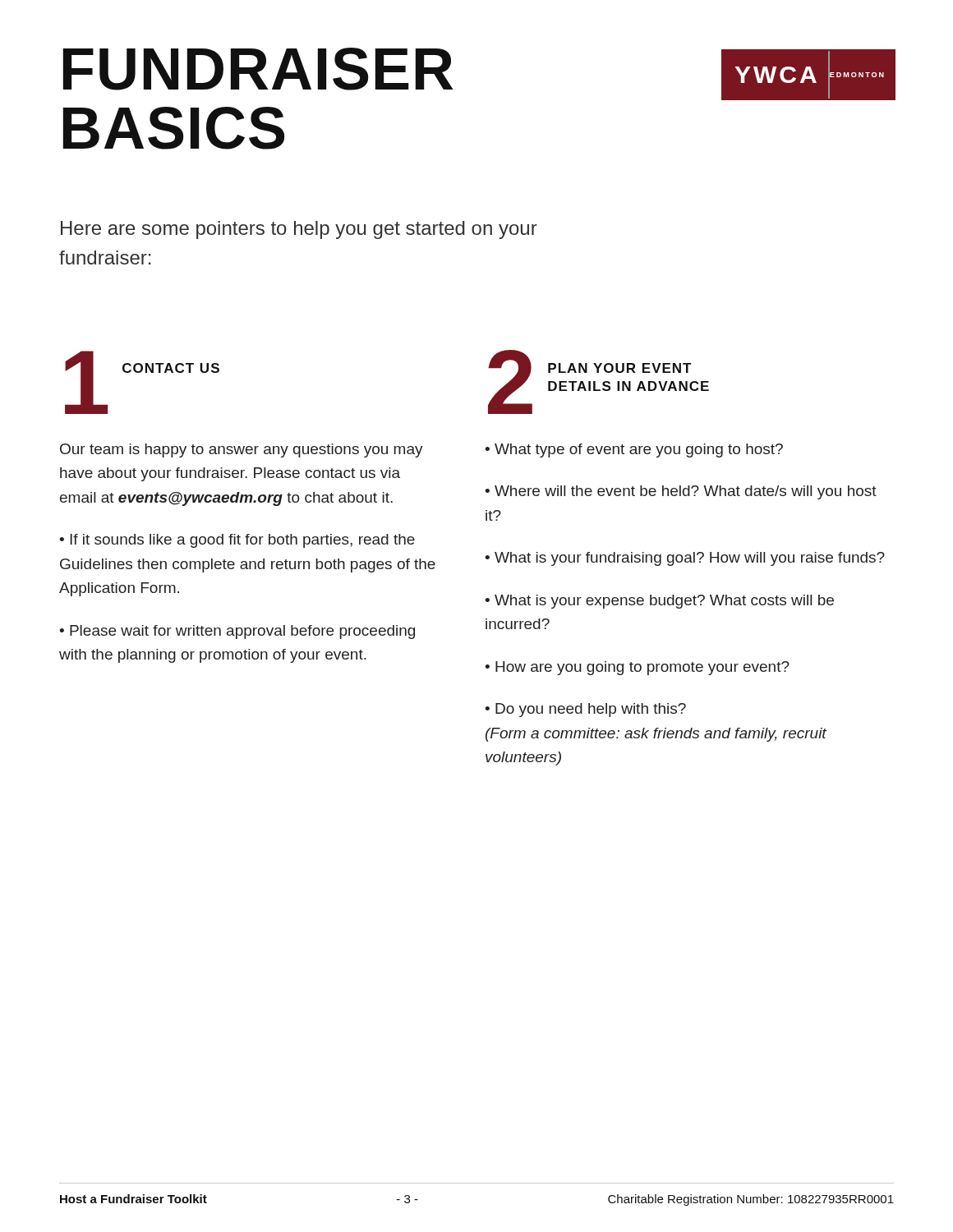Find the passage starting "1 CONTACT US"

click(x=140, y=383)
